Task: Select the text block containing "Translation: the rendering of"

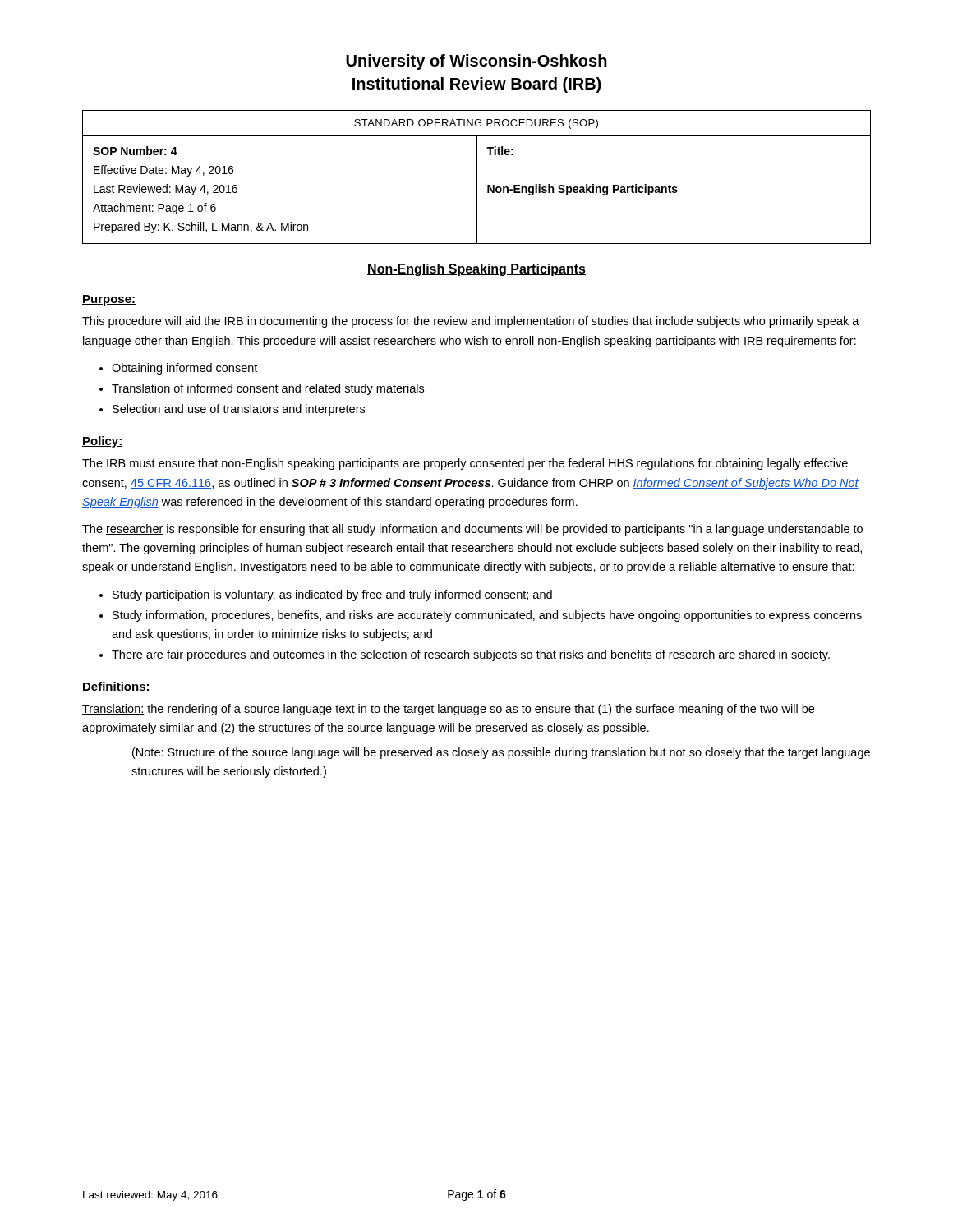Action: pyautogui.click(x=476, y=742)
